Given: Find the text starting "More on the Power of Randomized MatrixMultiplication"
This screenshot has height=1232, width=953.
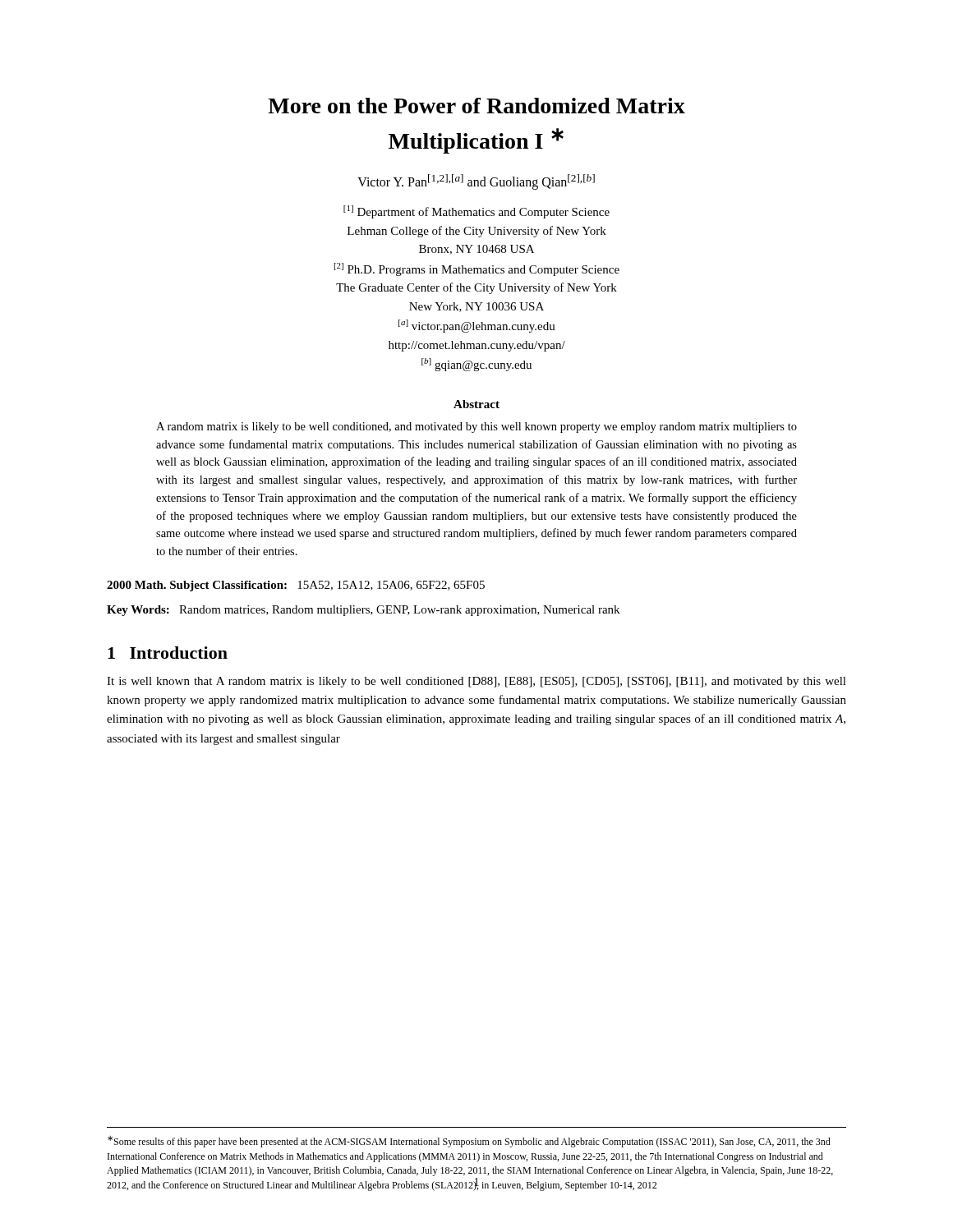Looking at the screenshot, I should [476, 124].
